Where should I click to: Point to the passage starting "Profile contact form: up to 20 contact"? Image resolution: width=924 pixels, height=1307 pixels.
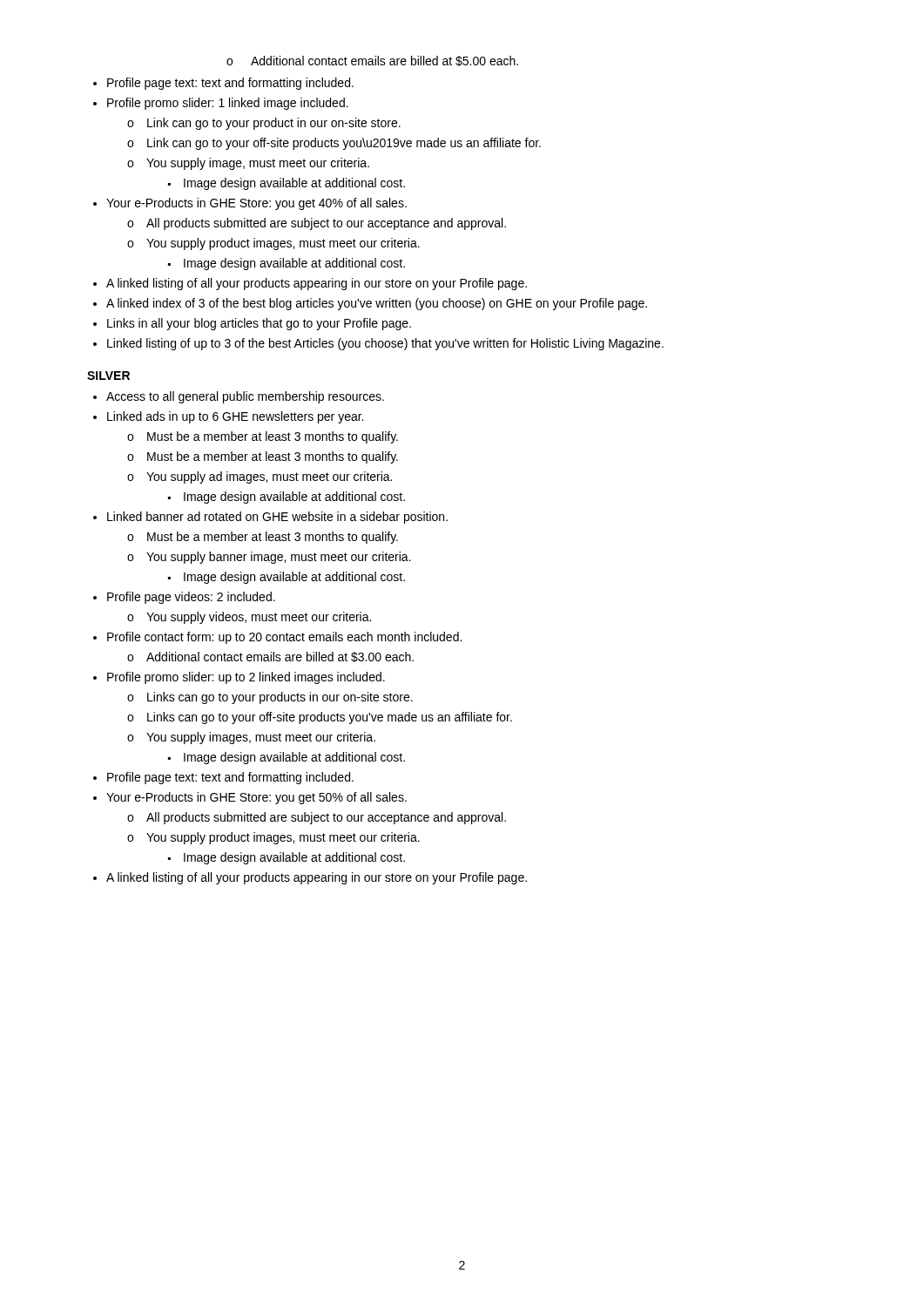coord(471,637)
